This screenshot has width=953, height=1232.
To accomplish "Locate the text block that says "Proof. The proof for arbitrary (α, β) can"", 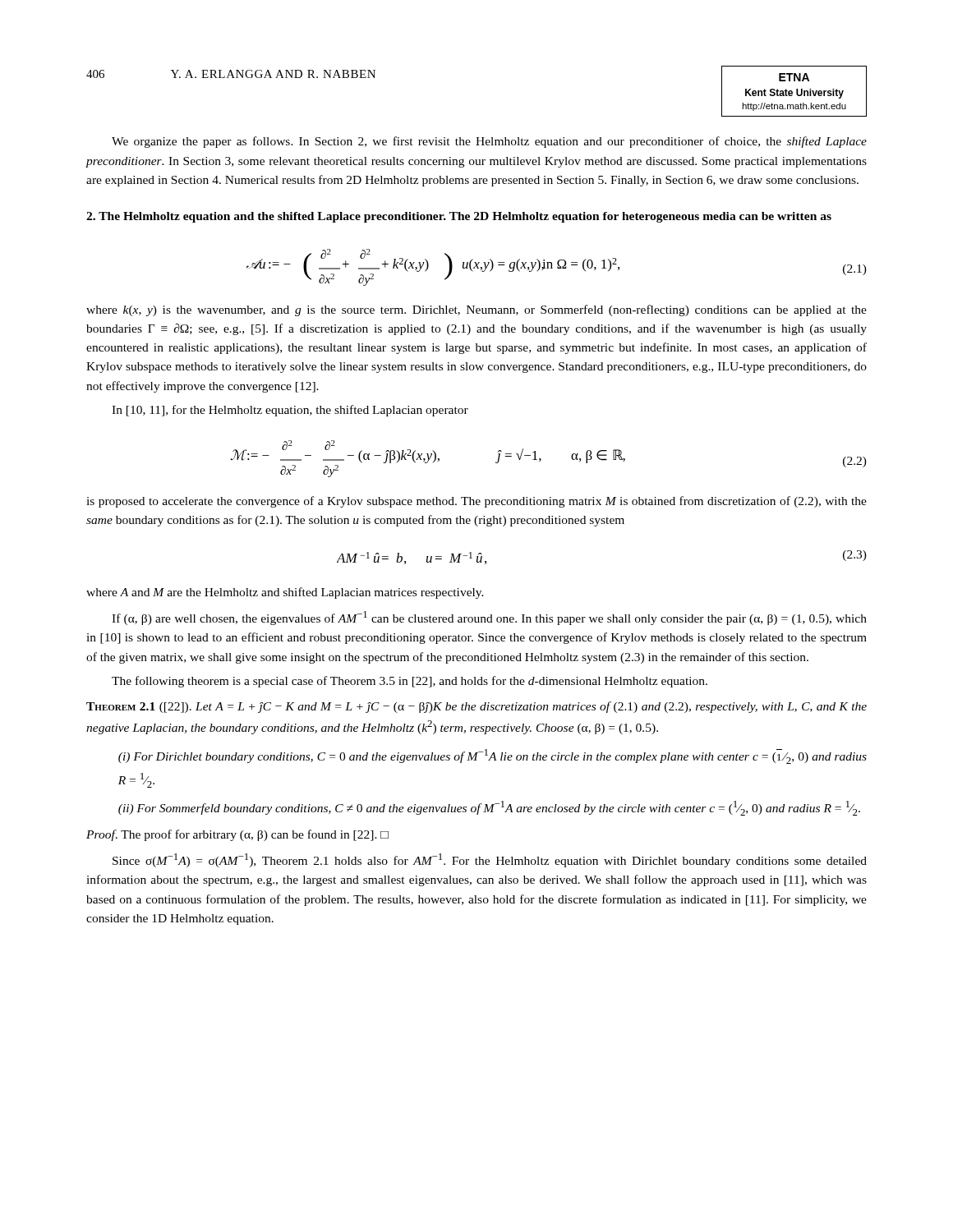I will 237,834.
